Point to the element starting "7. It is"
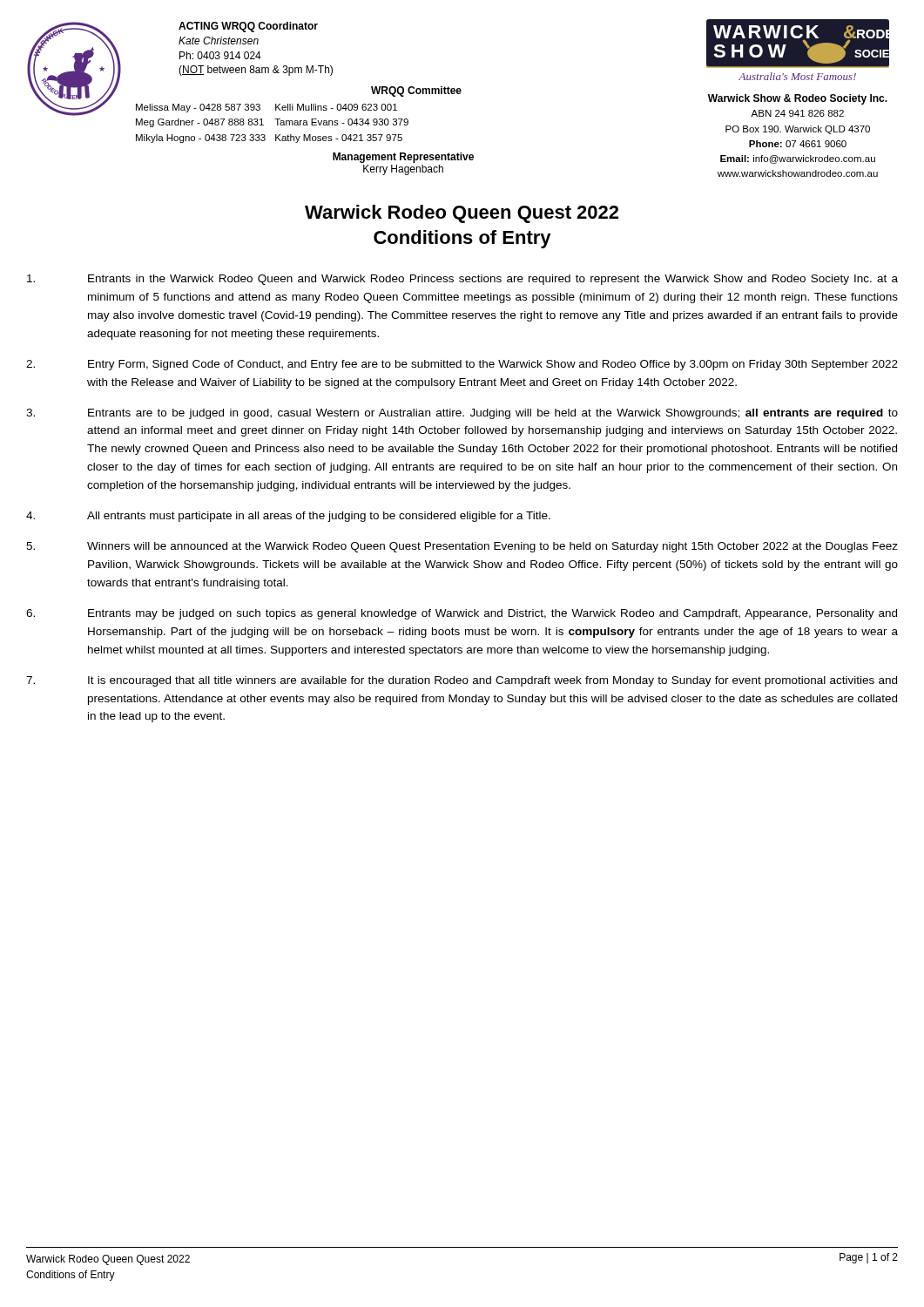The width and height of the screenshot is (924, 1307). [462, 699]
